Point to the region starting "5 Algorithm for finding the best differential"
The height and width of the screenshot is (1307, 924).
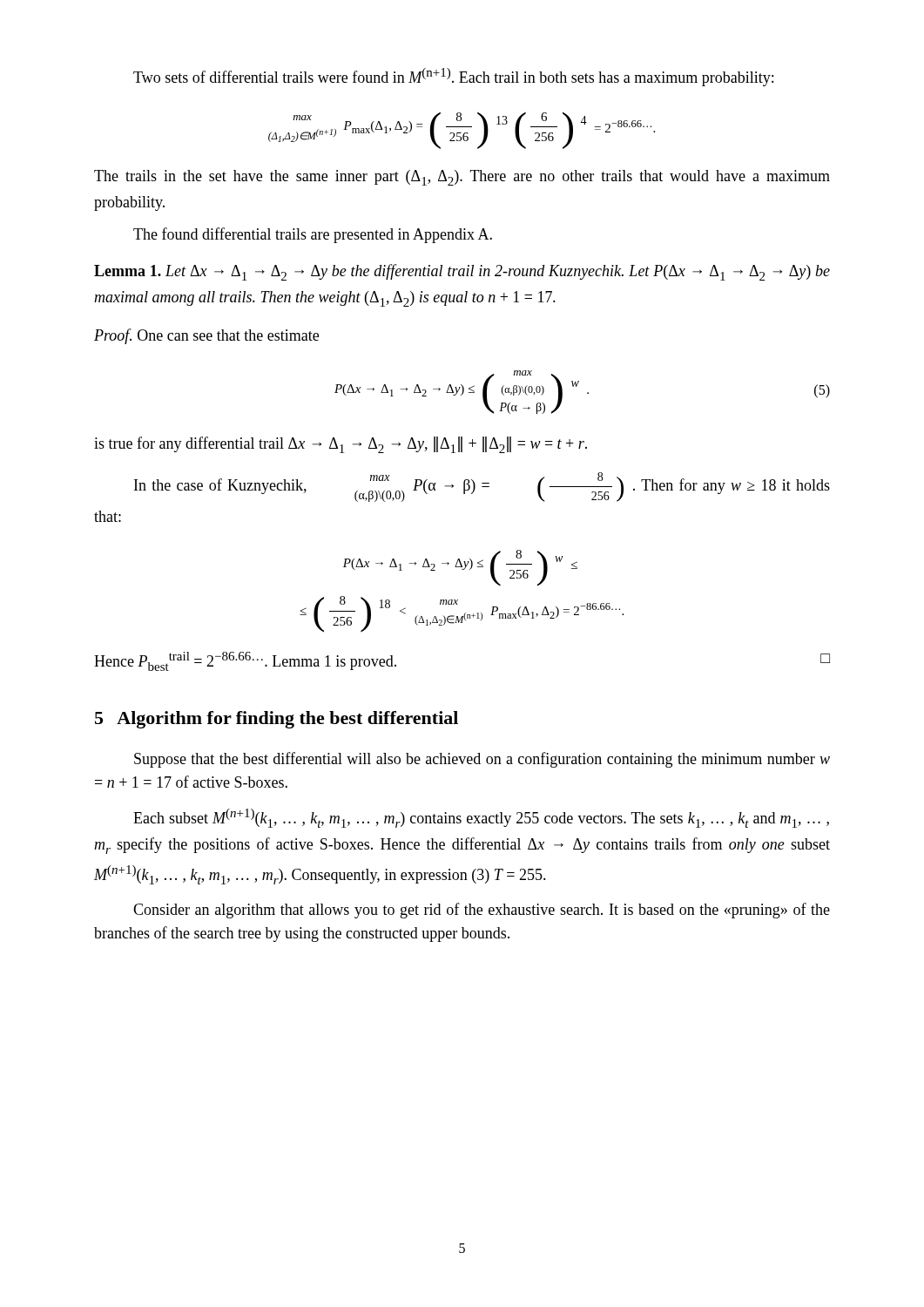[x=276, y=717]
